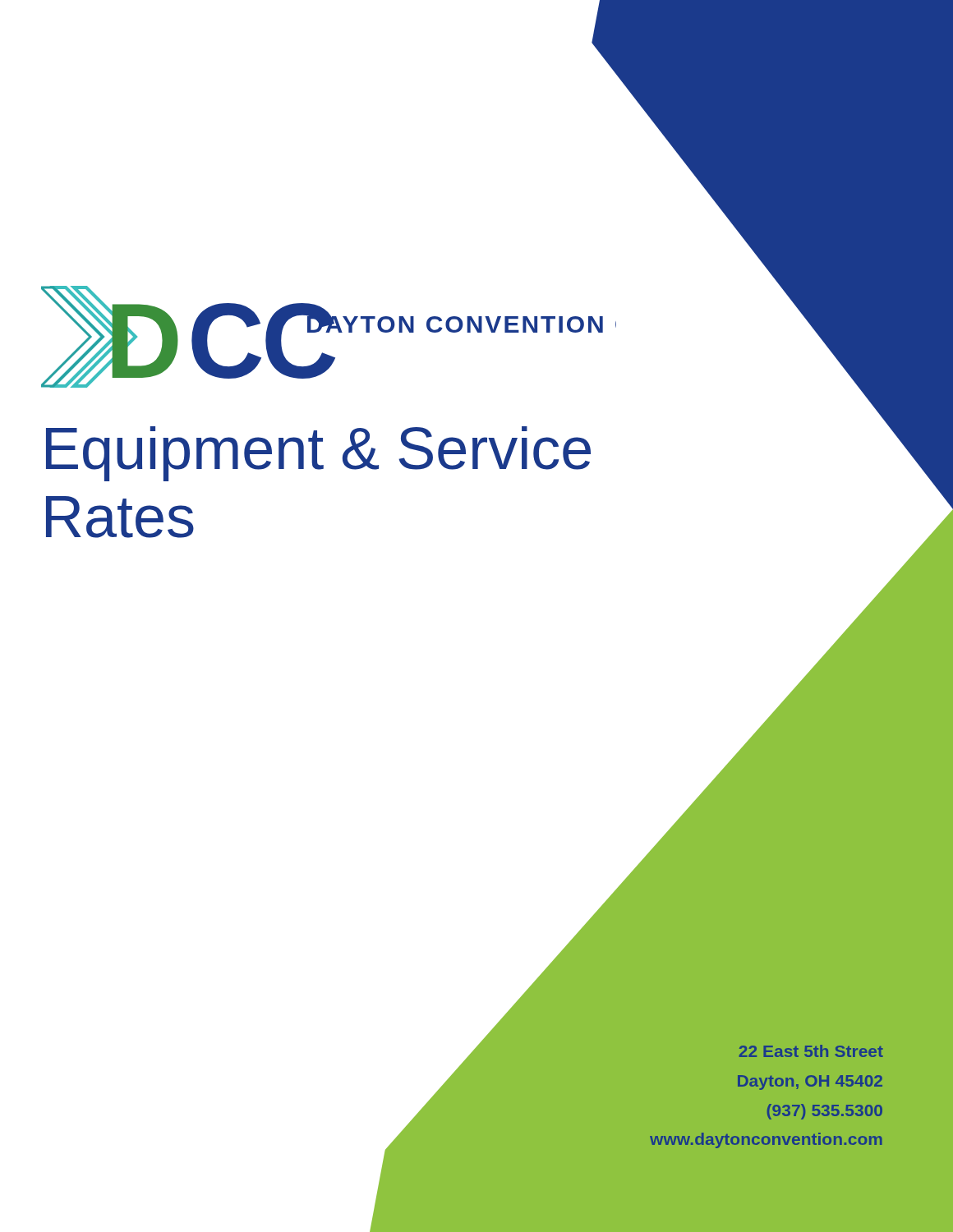Locate the logo

(x=329, y=338)
